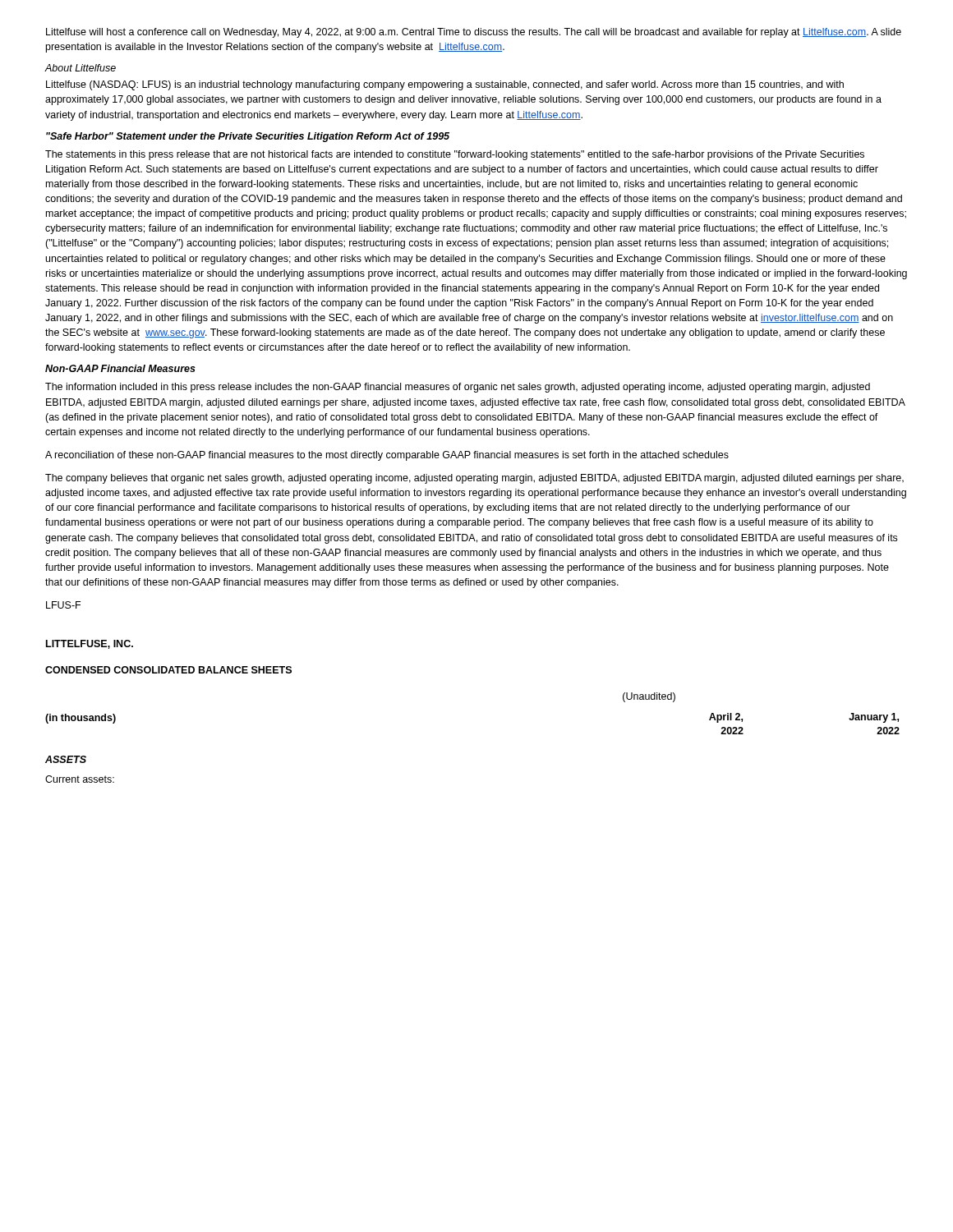Image resolution: width=953 pixels, height=1232 pixels.
Task: Locate the text block that reads "The statements in this press"
Action: (476, 251)
